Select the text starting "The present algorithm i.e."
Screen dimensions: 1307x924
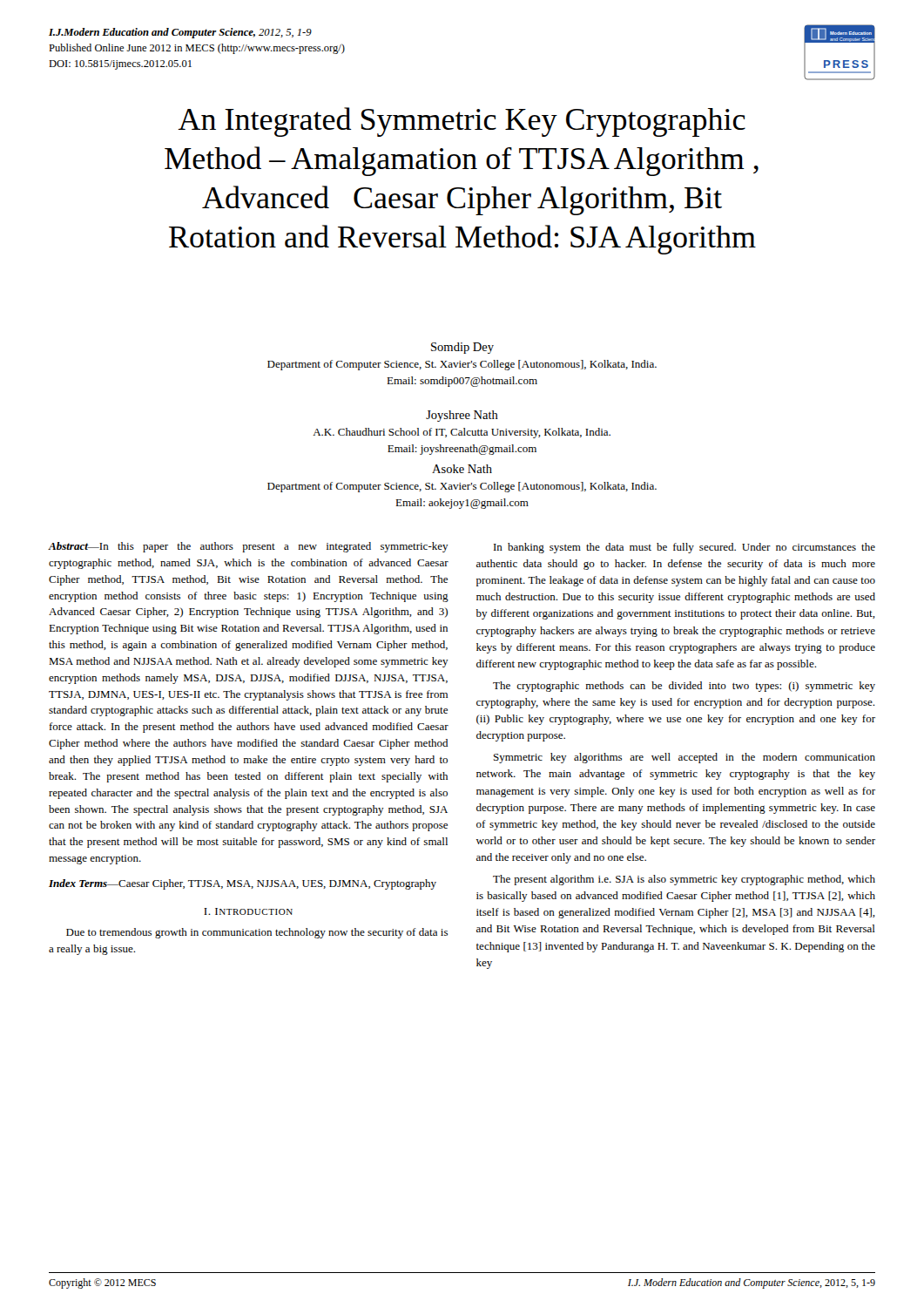coord(676,921)
